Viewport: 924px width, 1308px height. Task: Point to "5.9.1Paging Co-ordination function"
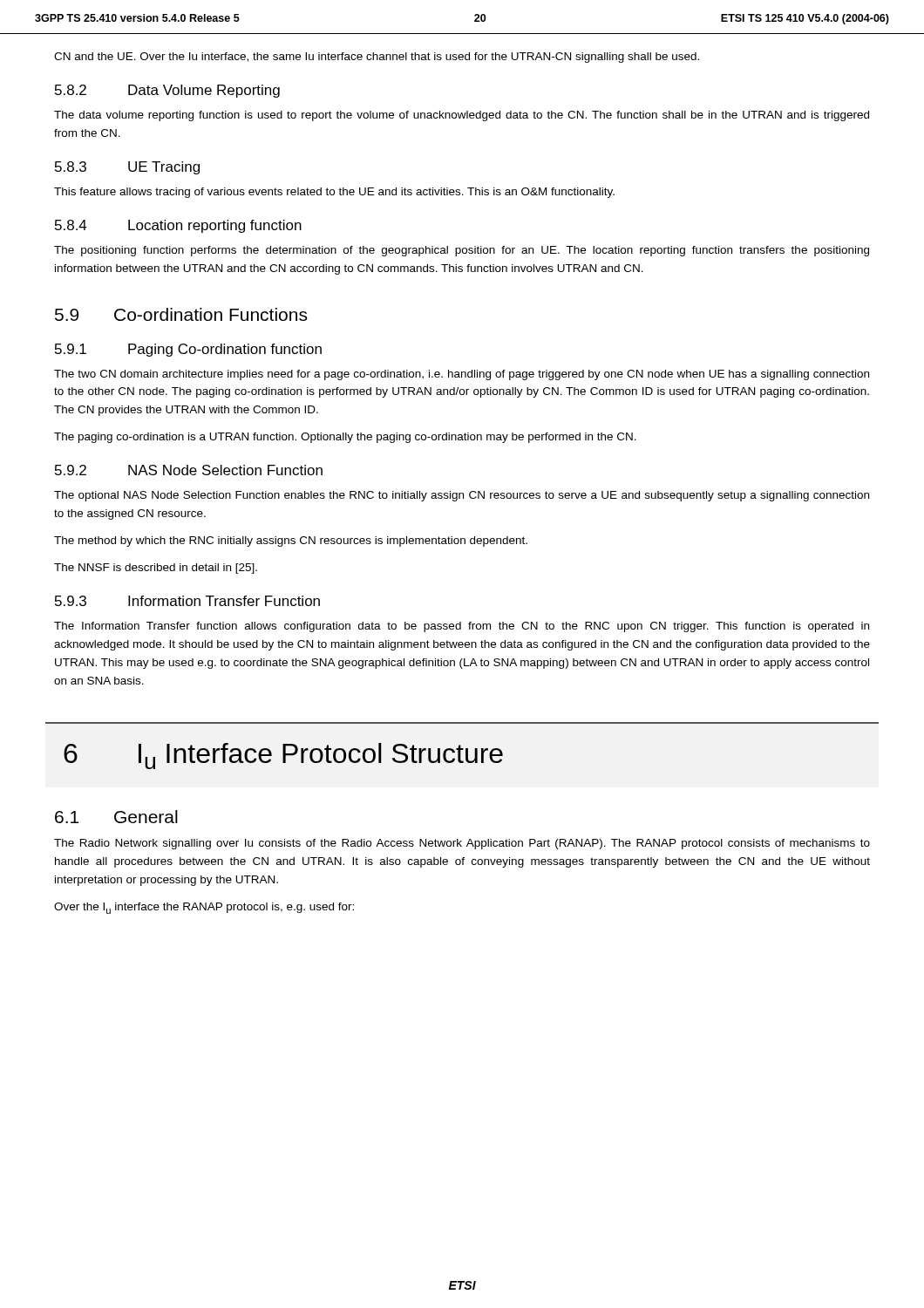tap(188, 349)
